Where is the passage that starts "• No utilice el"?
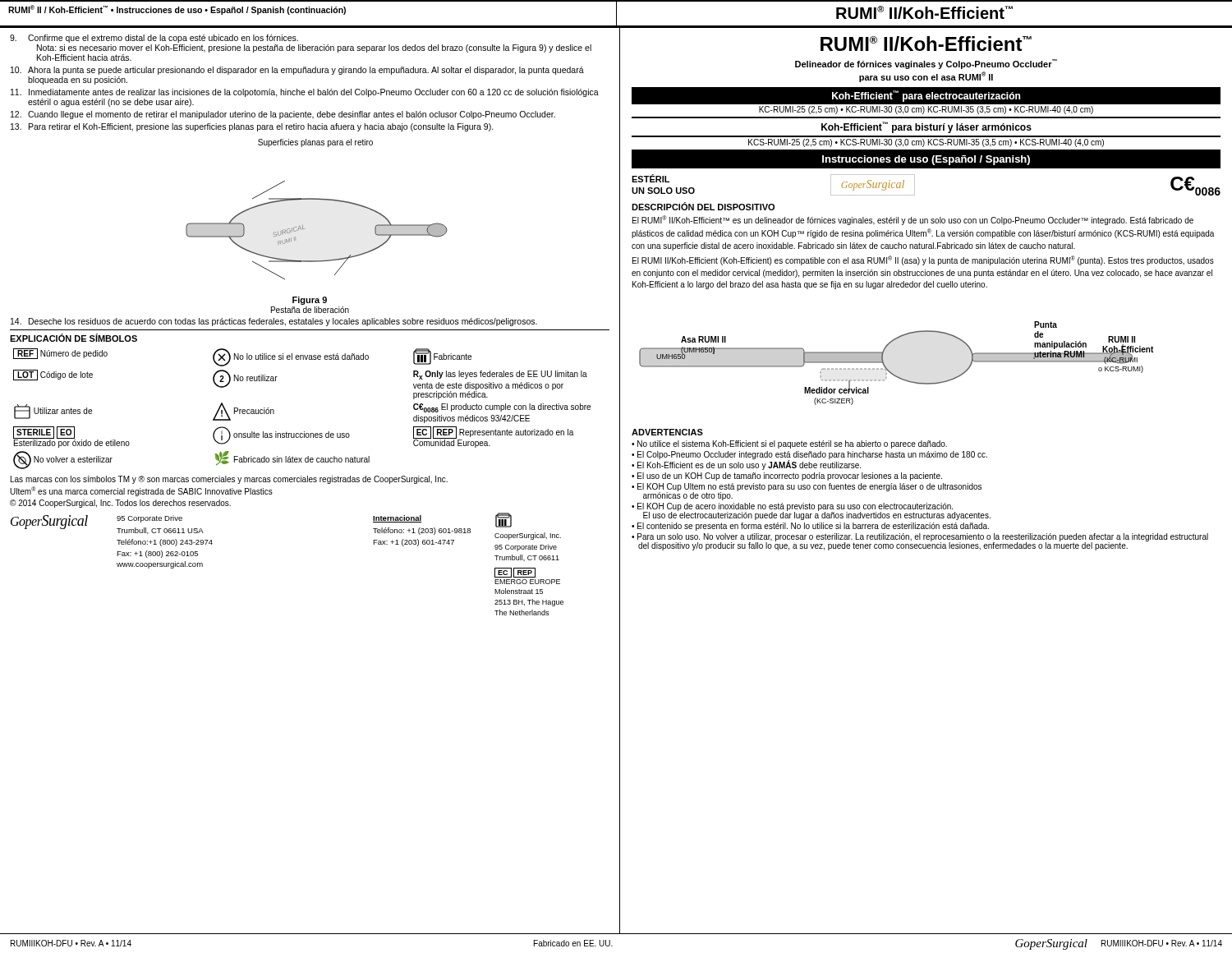The height and width of the screenshot is (953, 1232). tap(790, 444)
